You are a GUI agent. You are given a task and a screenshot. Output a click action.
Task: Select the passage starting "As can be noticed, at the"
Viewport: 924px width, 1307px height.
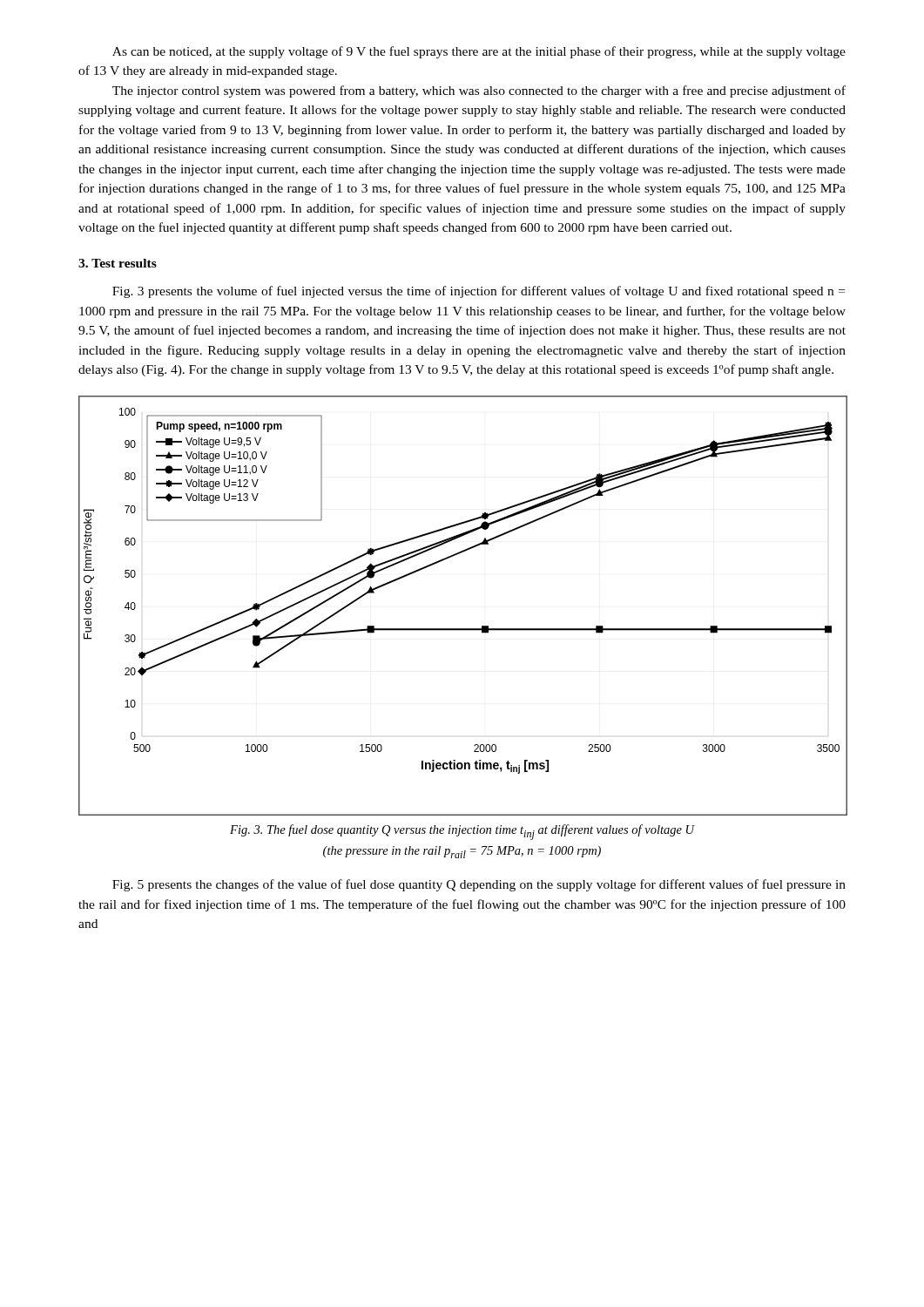(462, 61)
